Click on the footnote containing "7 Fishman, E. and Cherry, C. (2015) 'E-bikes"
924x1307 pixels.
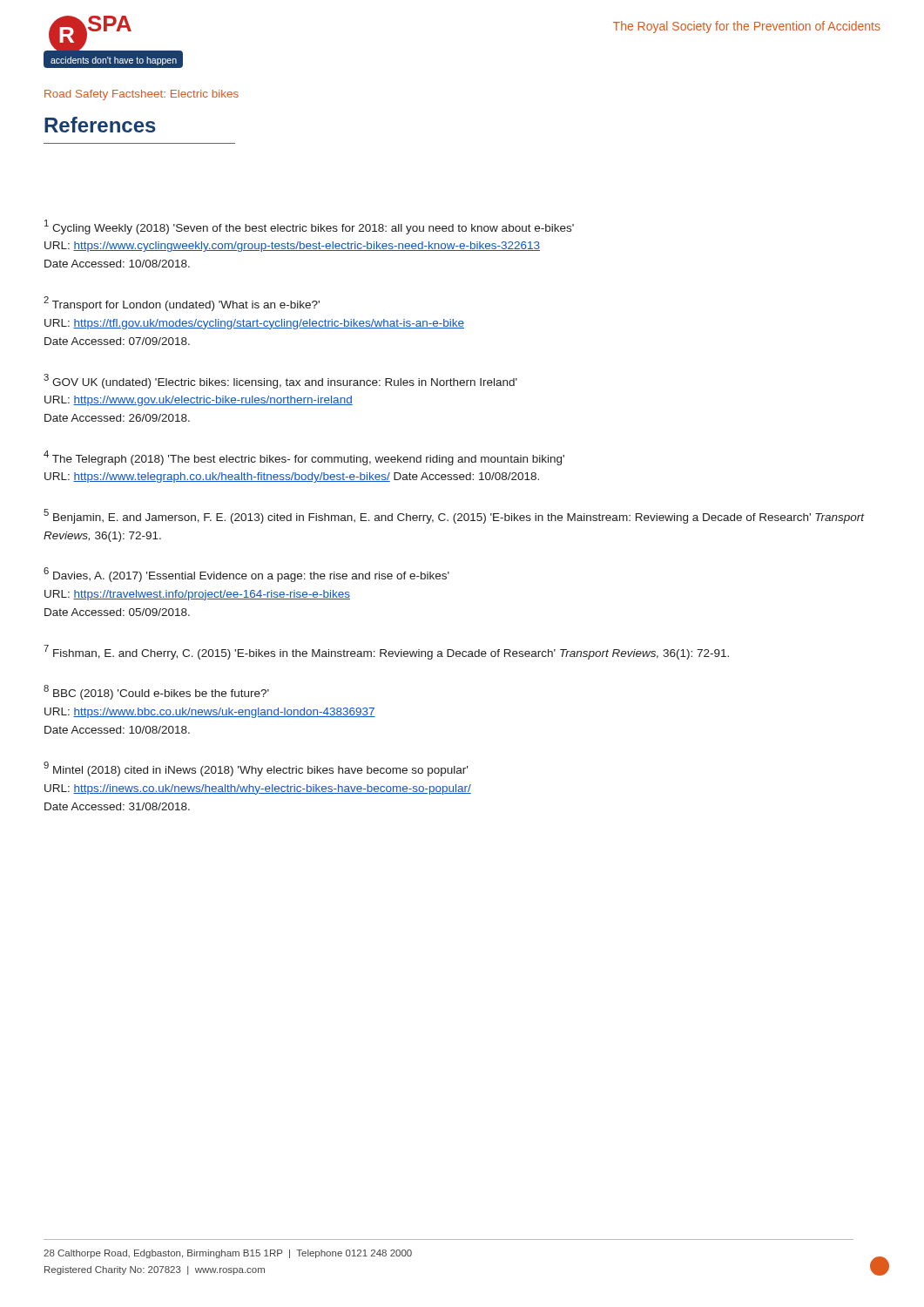(387, 651)
